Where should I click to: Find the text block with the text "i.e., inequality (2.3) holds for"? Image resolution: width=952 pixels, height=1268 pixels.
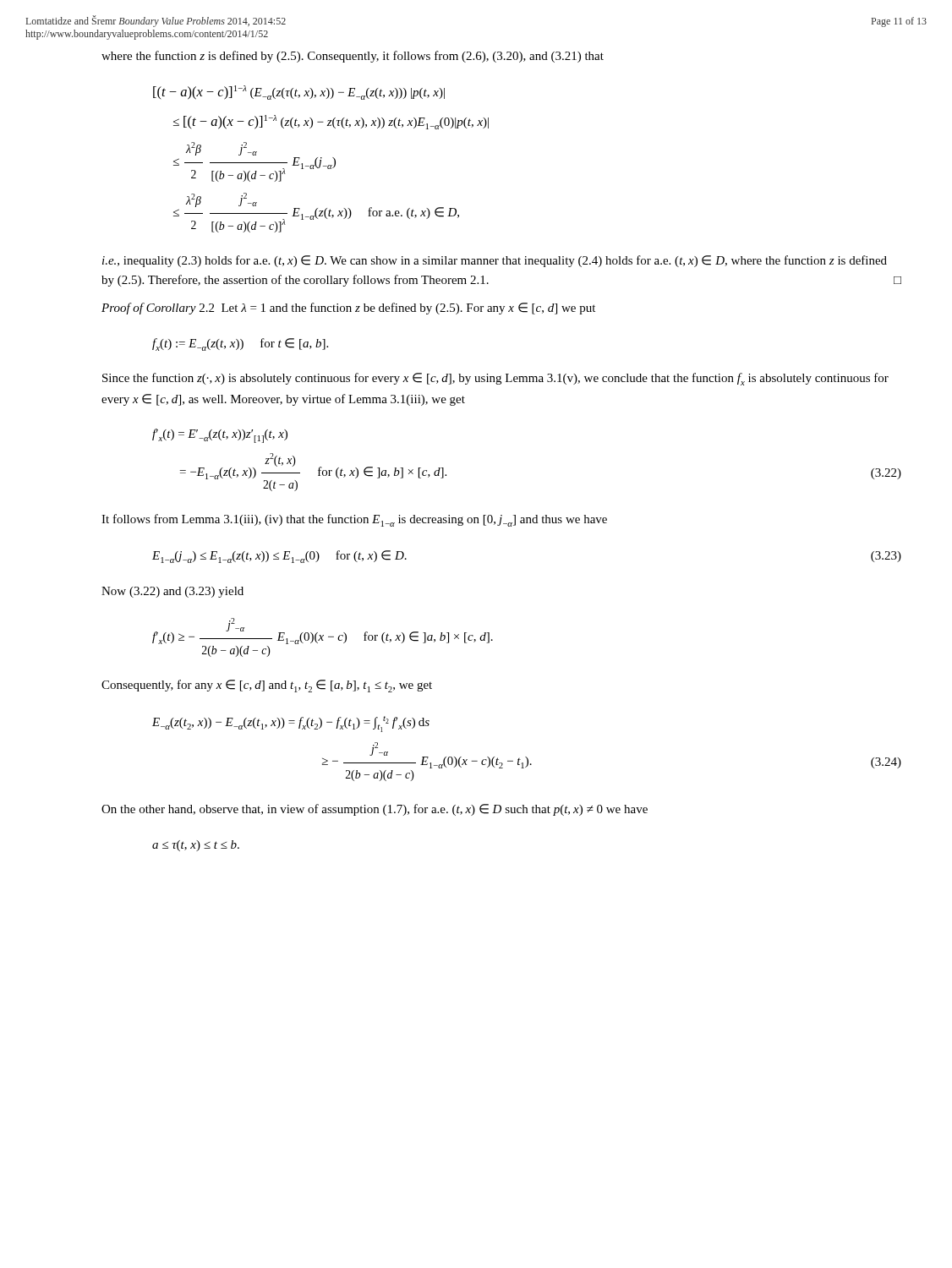point(501,271)
